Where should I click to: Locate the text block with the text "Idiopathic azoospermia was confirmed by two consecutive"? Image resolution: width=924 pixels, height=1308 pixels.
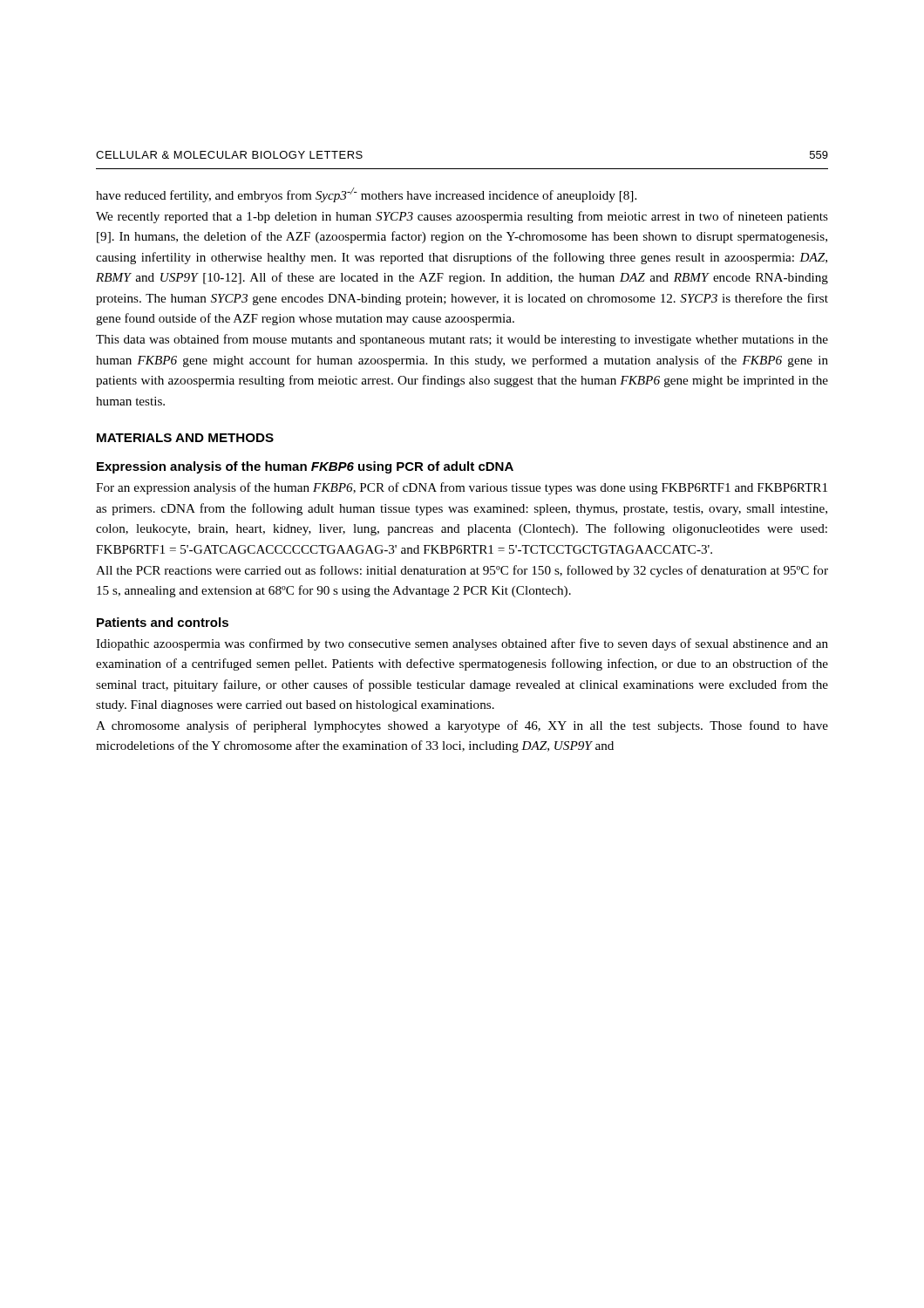click(462, 674)
